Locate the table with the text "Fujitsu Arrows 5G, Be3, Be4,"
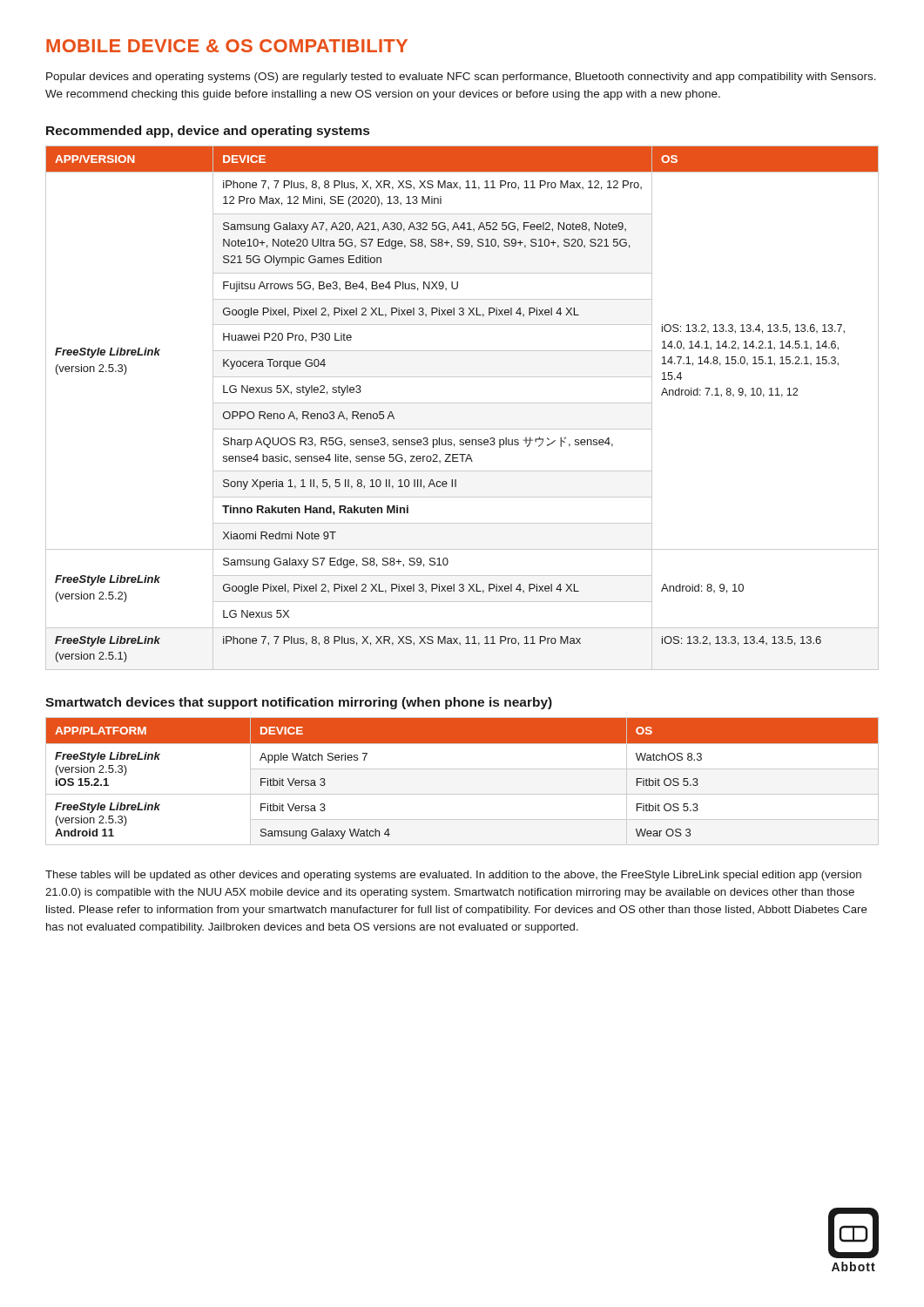Image resolution: width=924 pixels, height=1307 pixels. 462,408
